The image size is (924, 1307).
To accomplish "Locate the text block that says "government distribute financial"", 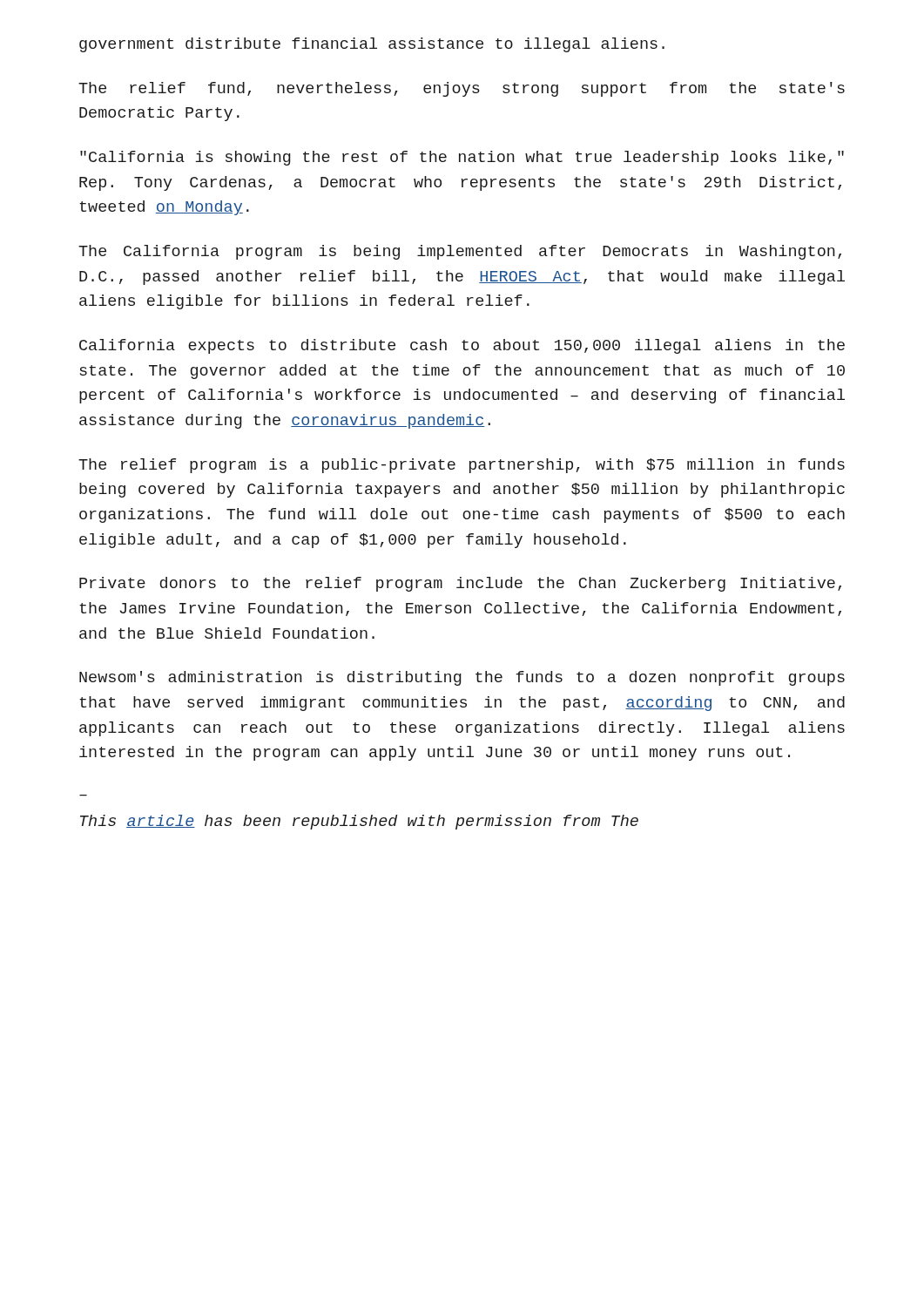I will pyautogui.click(x=373, y=45).
